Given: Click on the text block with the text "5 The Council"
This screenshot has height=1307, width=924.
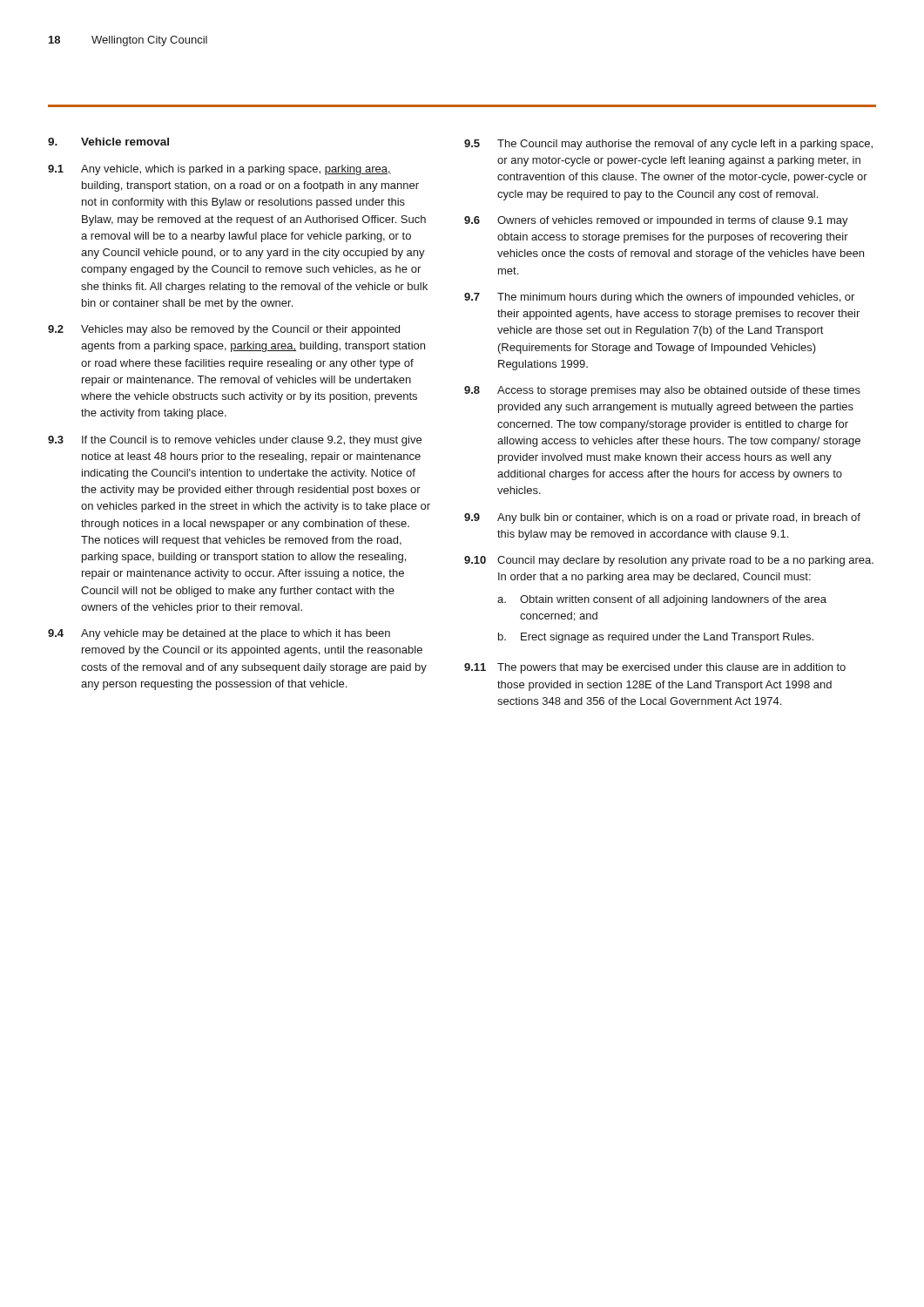Looking at the screenshot, I should coord(670,169).
